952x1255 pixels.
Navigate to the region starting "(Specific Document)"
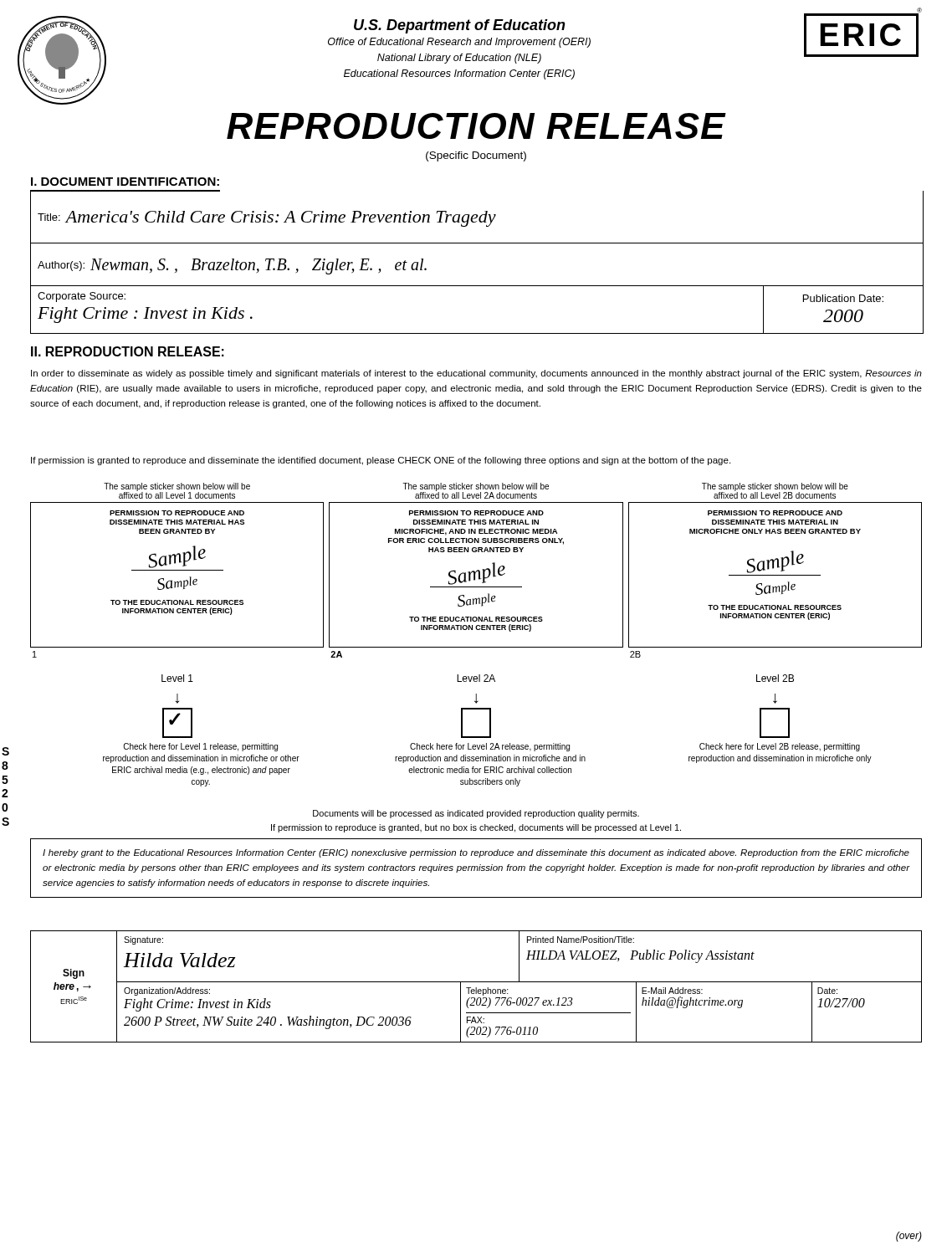(x=476, y=155)
